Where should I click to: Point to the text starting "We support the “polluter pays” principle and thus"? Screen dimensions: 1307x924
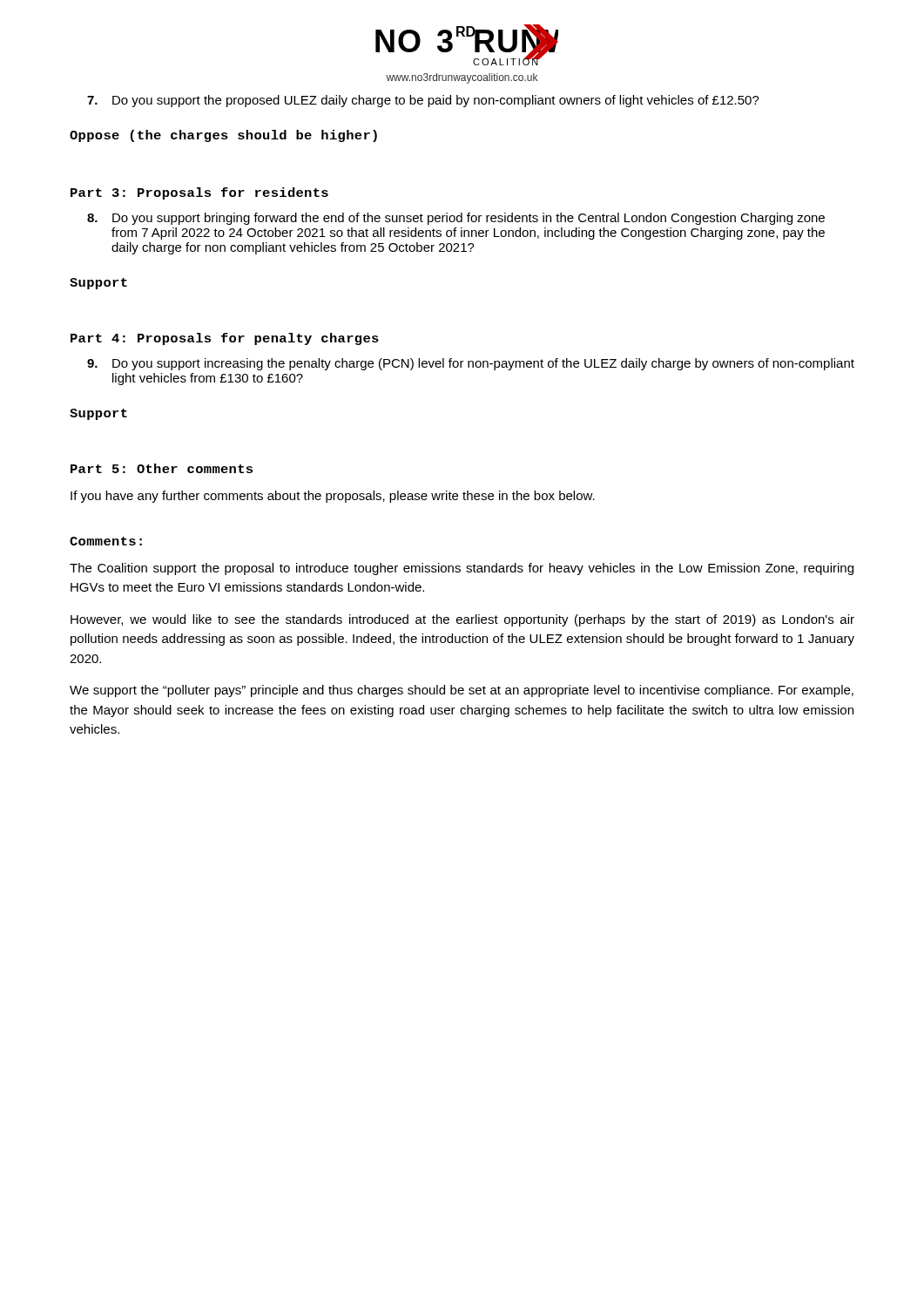click(462, 709)
